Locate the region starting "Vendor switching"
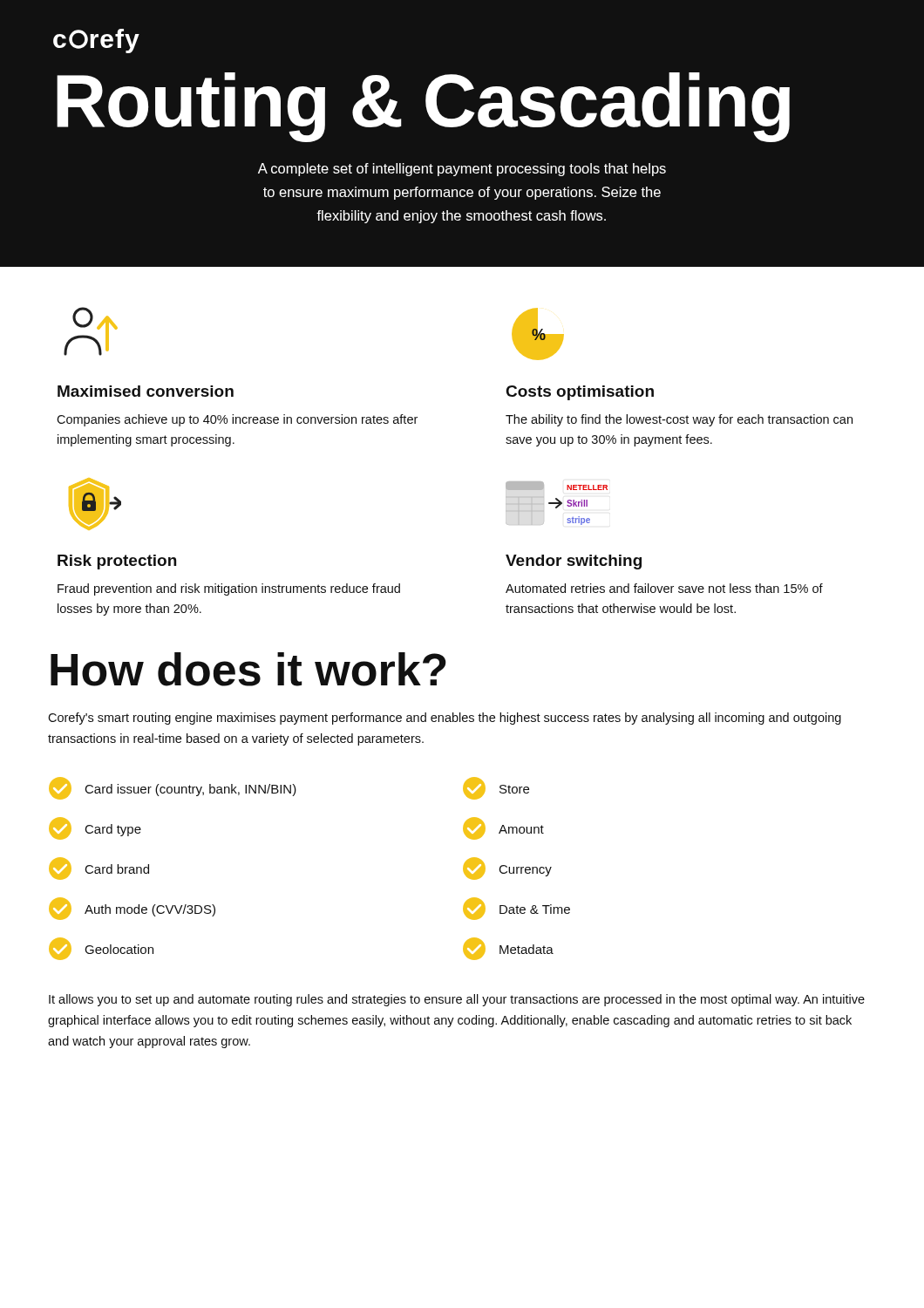This screenshot has height=1308, width=924. tap(574, 560)
